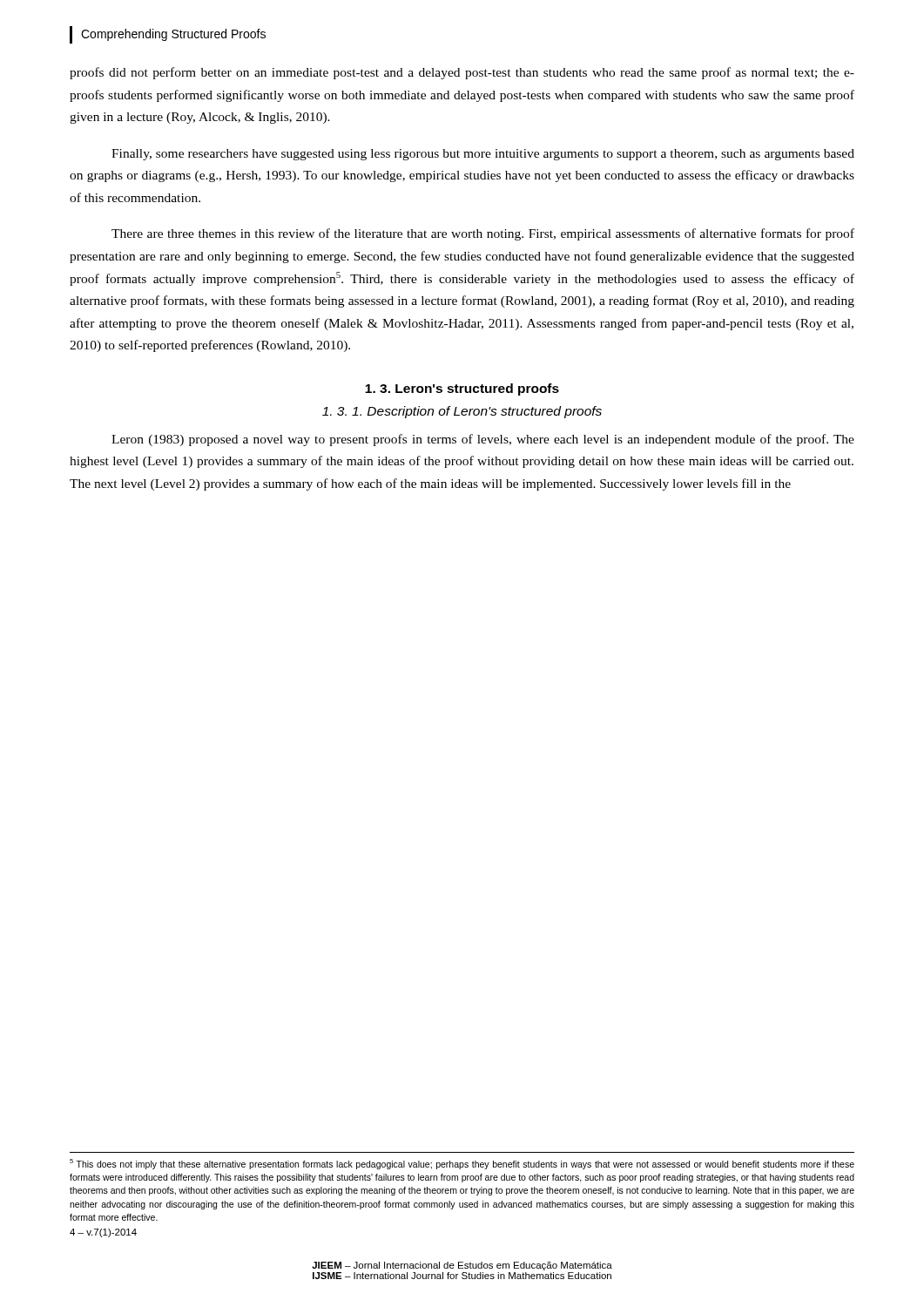Navigate to the text starting "1. 3. 1. Description of"
This screenshot has height=1307, width=924.
[462, 411]
